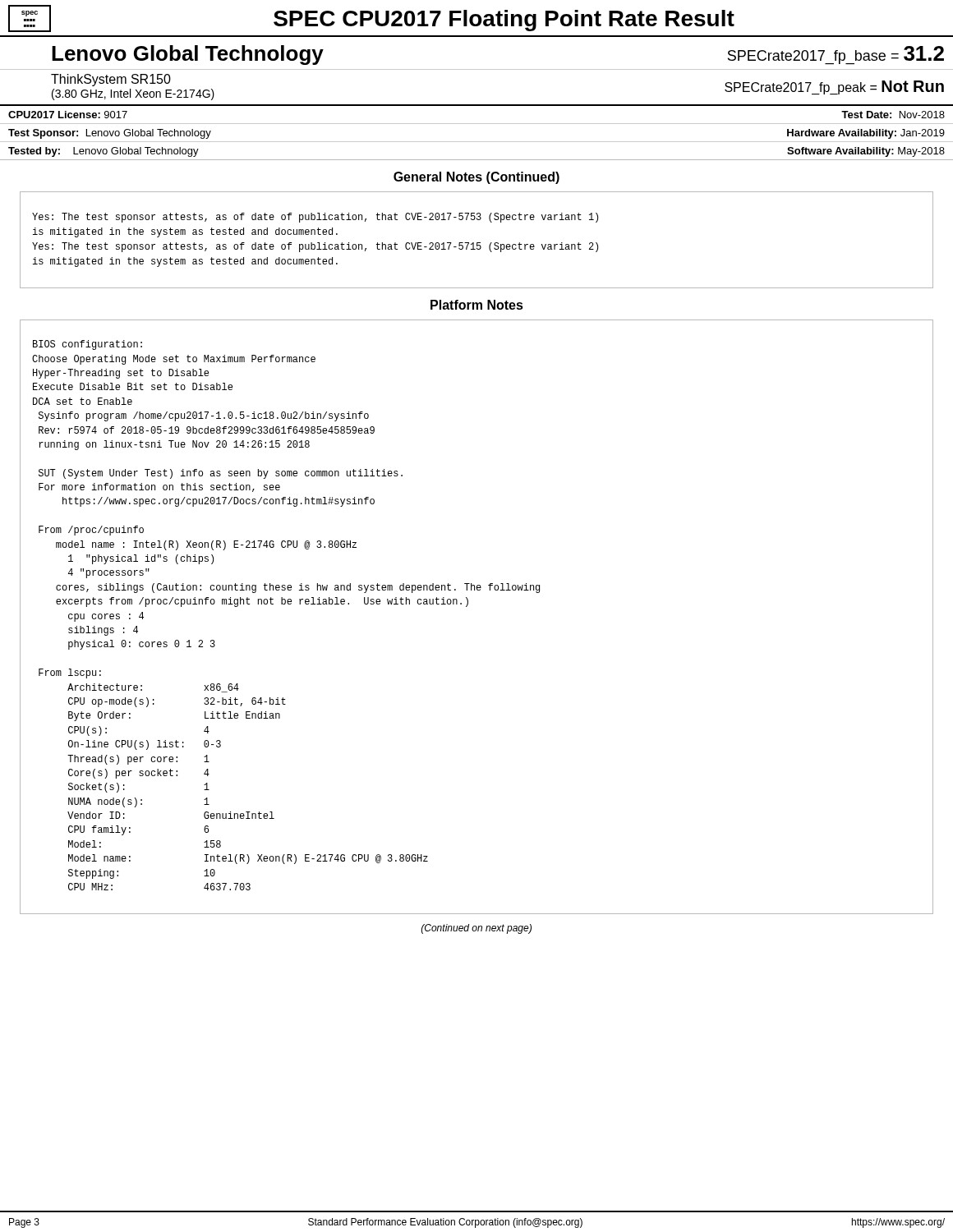Find the text that says "ThinkSystem SR150"
The width and height of the screenshot is (953, 1232).
click(111, 79)
